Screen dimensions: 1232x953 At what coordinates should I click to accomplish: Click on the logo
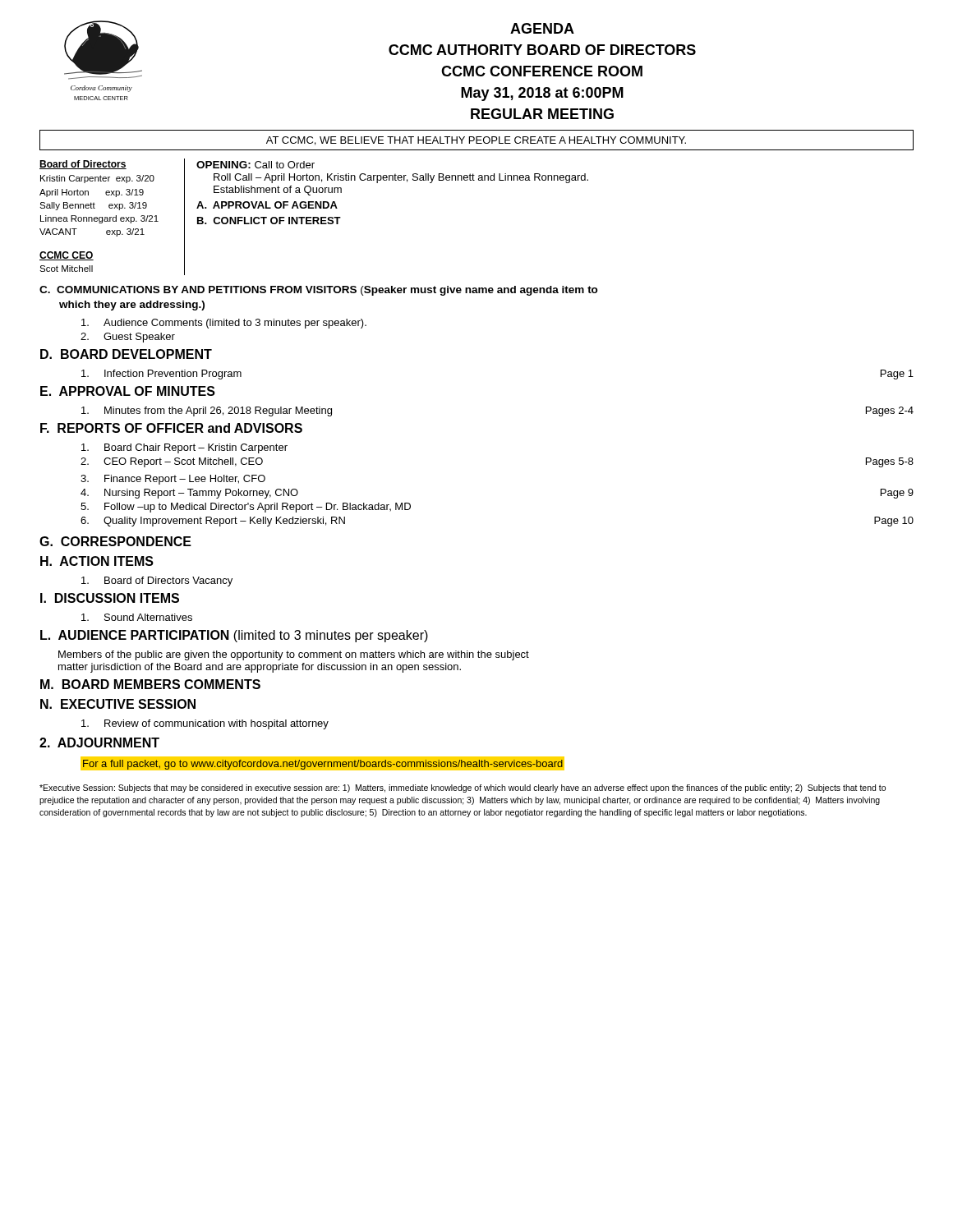[x=105, y=62]
